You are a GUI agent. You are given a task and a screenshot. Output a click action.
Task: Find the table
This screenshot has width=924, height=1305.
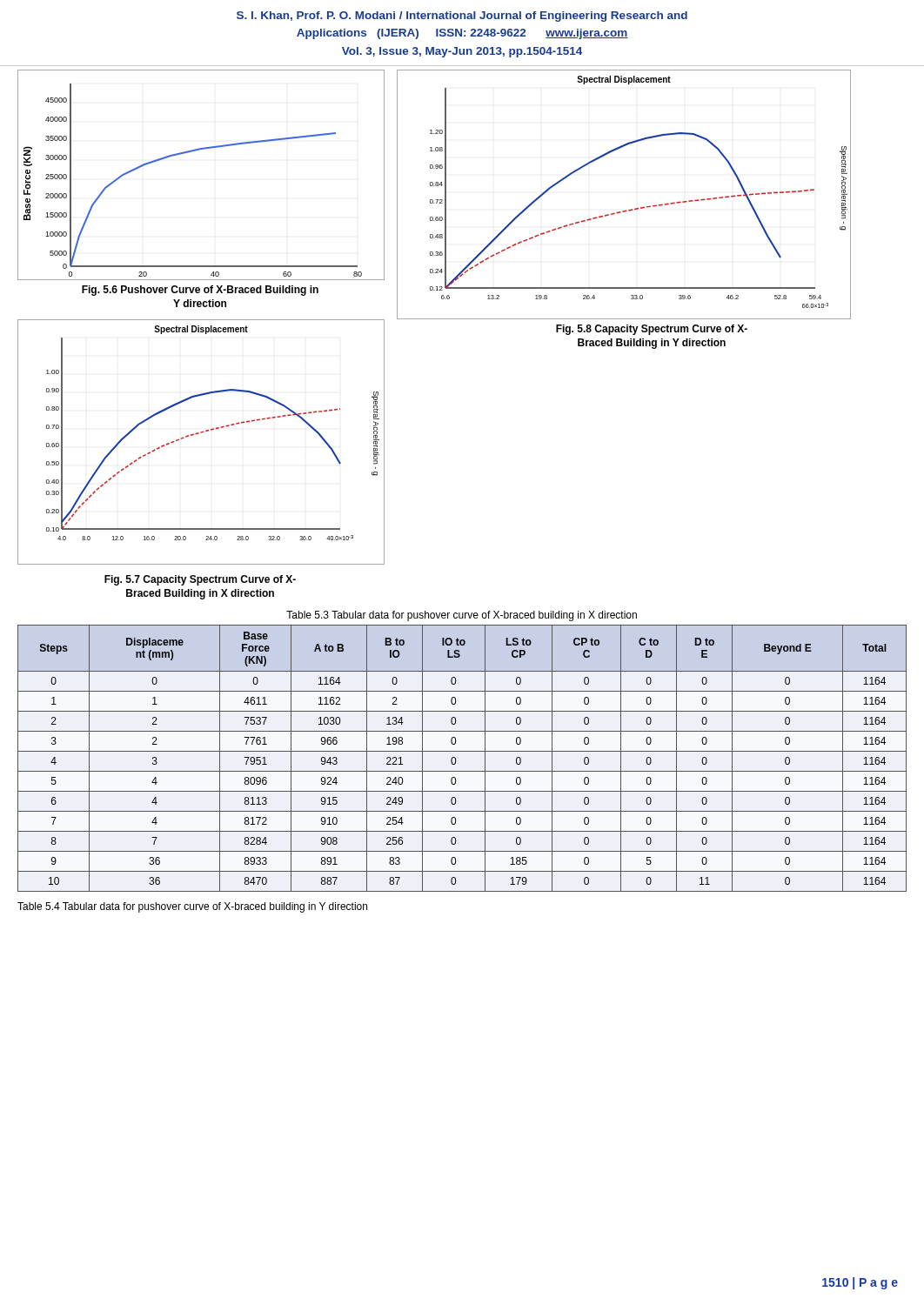click(462, 758)
